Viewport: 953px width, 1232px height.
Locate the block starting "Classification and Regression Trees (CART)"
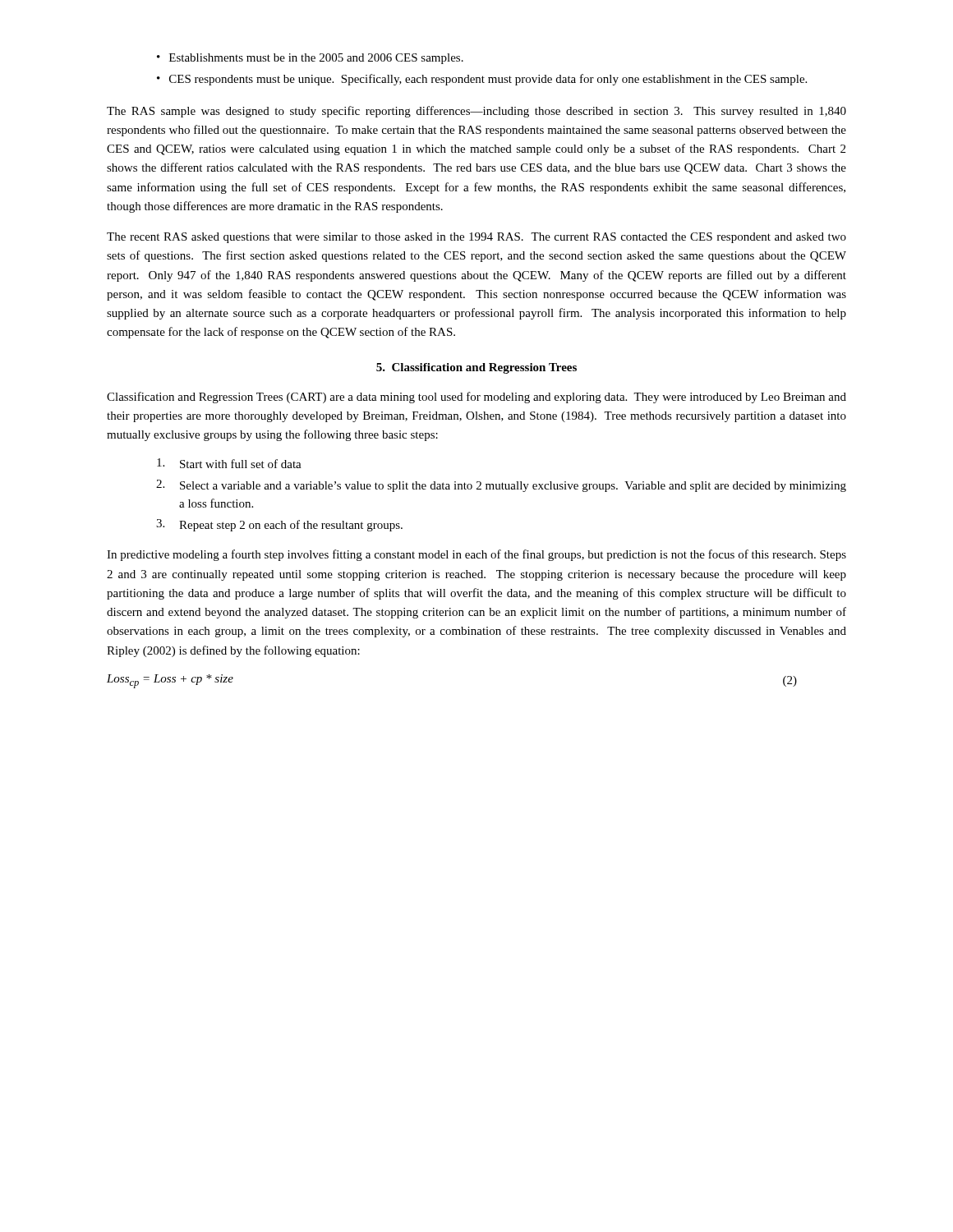point(476,416)
